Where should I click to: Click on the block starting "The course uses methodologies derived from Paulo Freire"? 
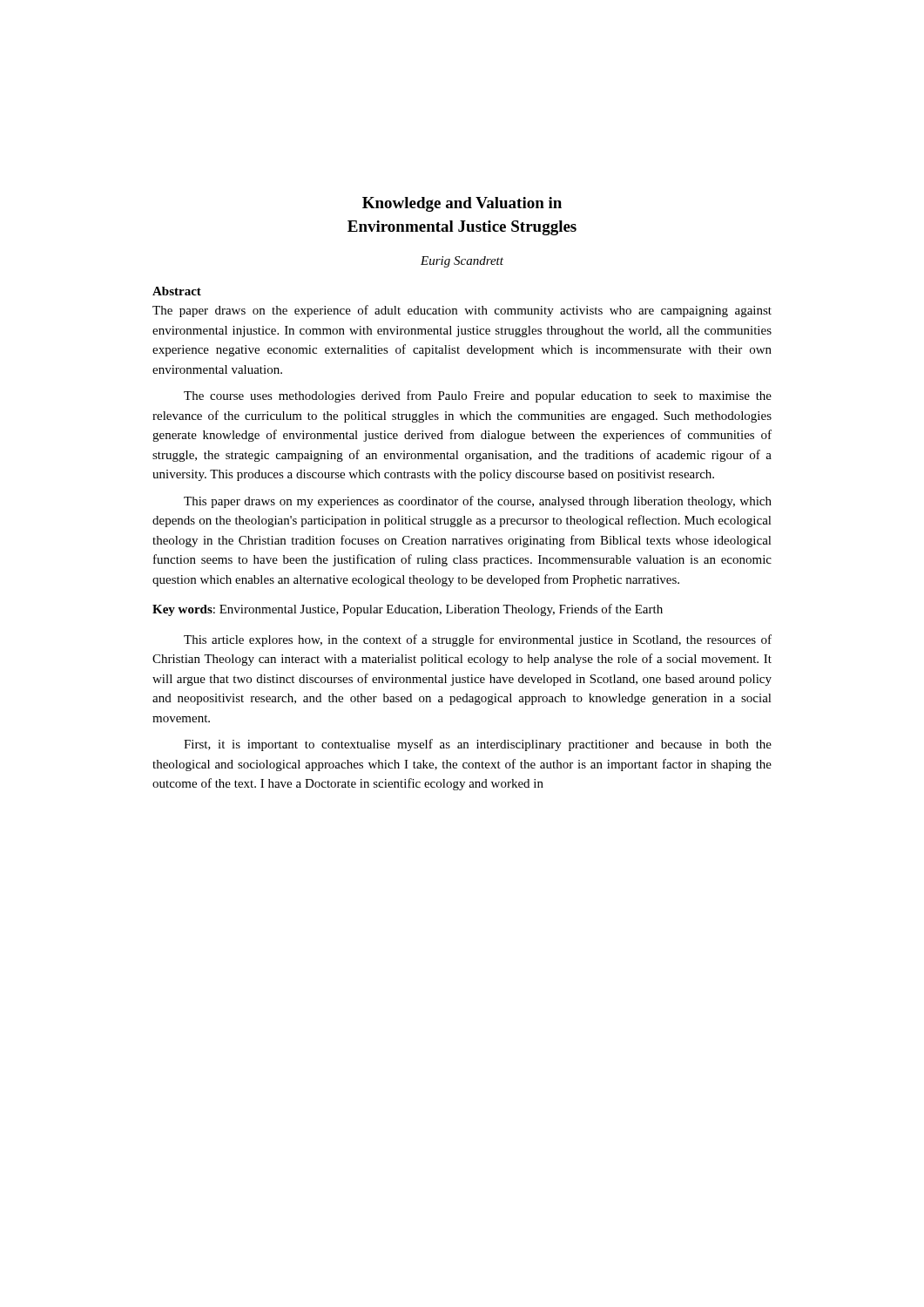[x=462, y=435]
